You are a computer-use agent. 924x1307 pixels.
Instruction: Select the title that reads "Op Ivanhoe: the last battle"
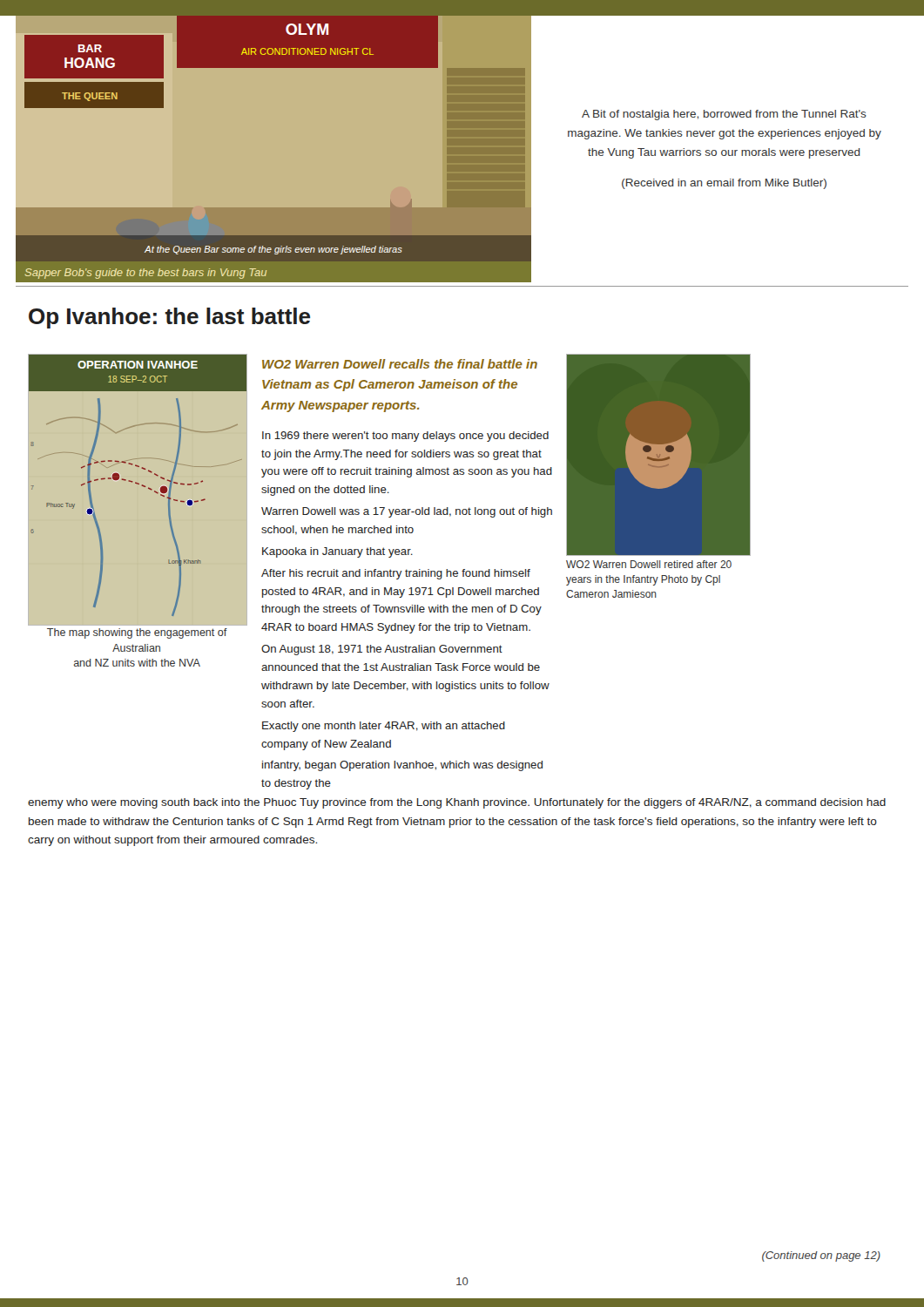pyautogui.click(x=169, y=316)
